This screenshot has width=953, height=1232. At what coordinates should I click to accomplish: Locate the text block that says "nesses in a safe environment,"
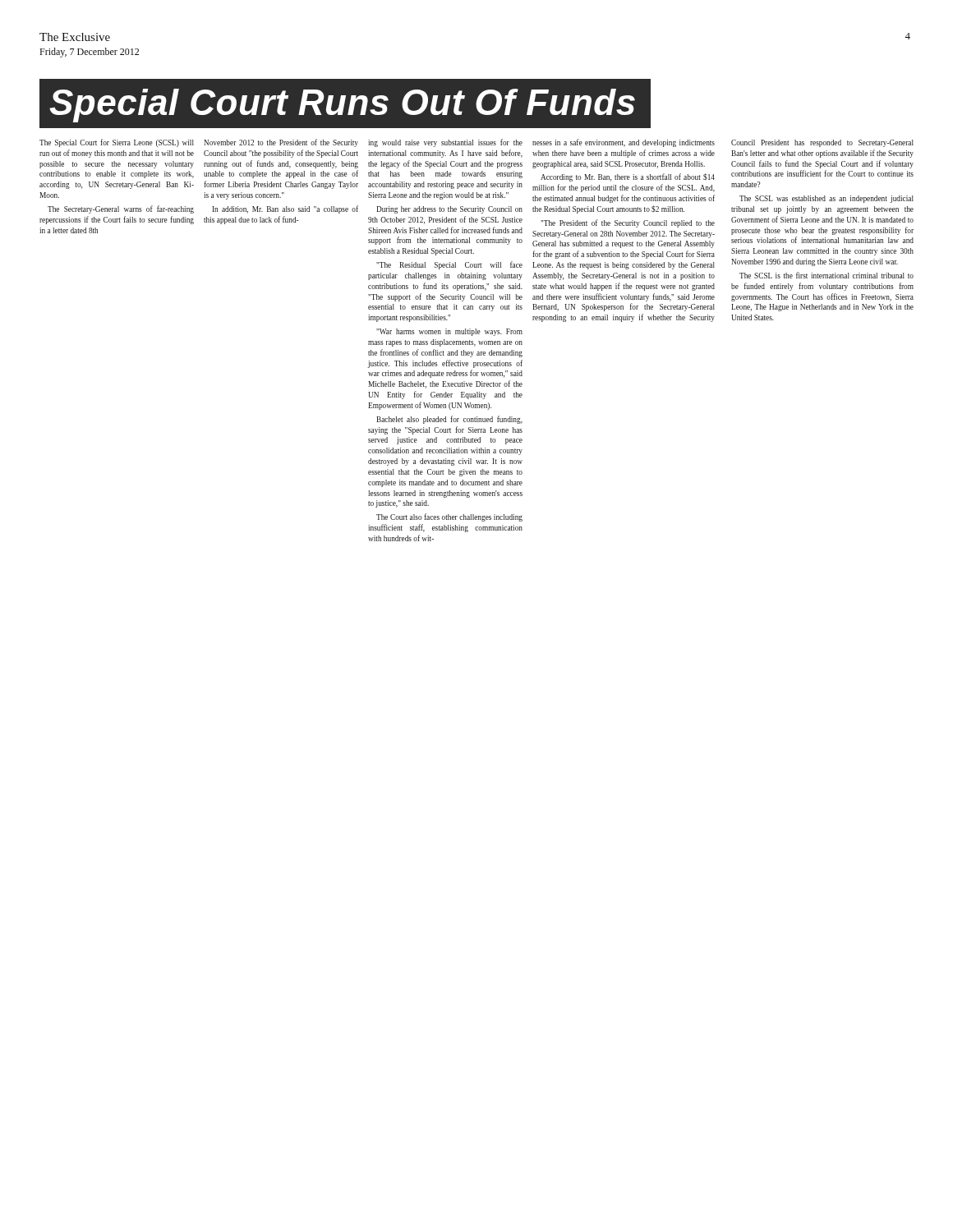click(723, 232)
